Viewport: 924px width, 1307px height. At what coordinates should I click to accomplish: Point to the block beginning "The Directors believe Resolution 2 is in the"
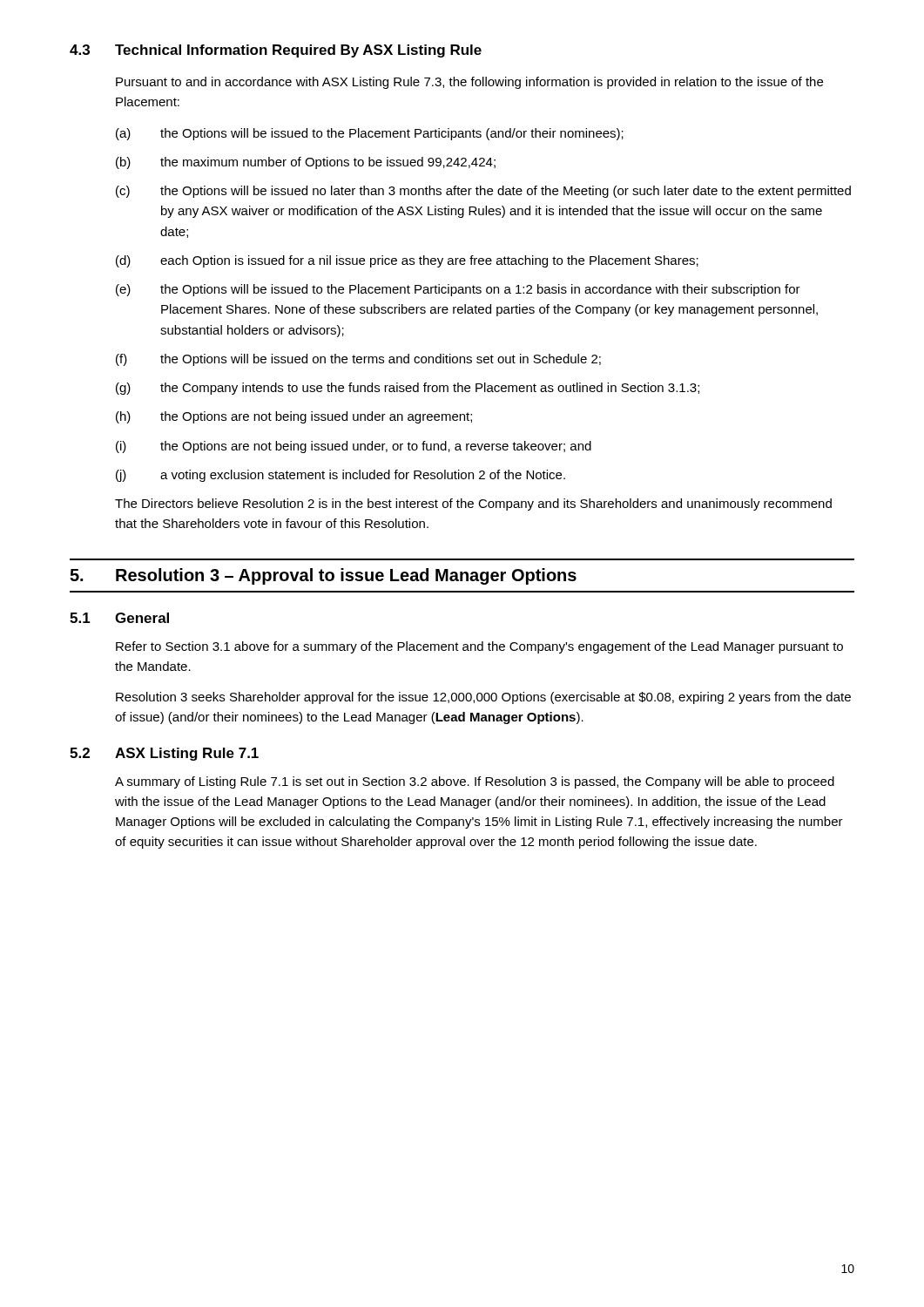pos(474,513)
